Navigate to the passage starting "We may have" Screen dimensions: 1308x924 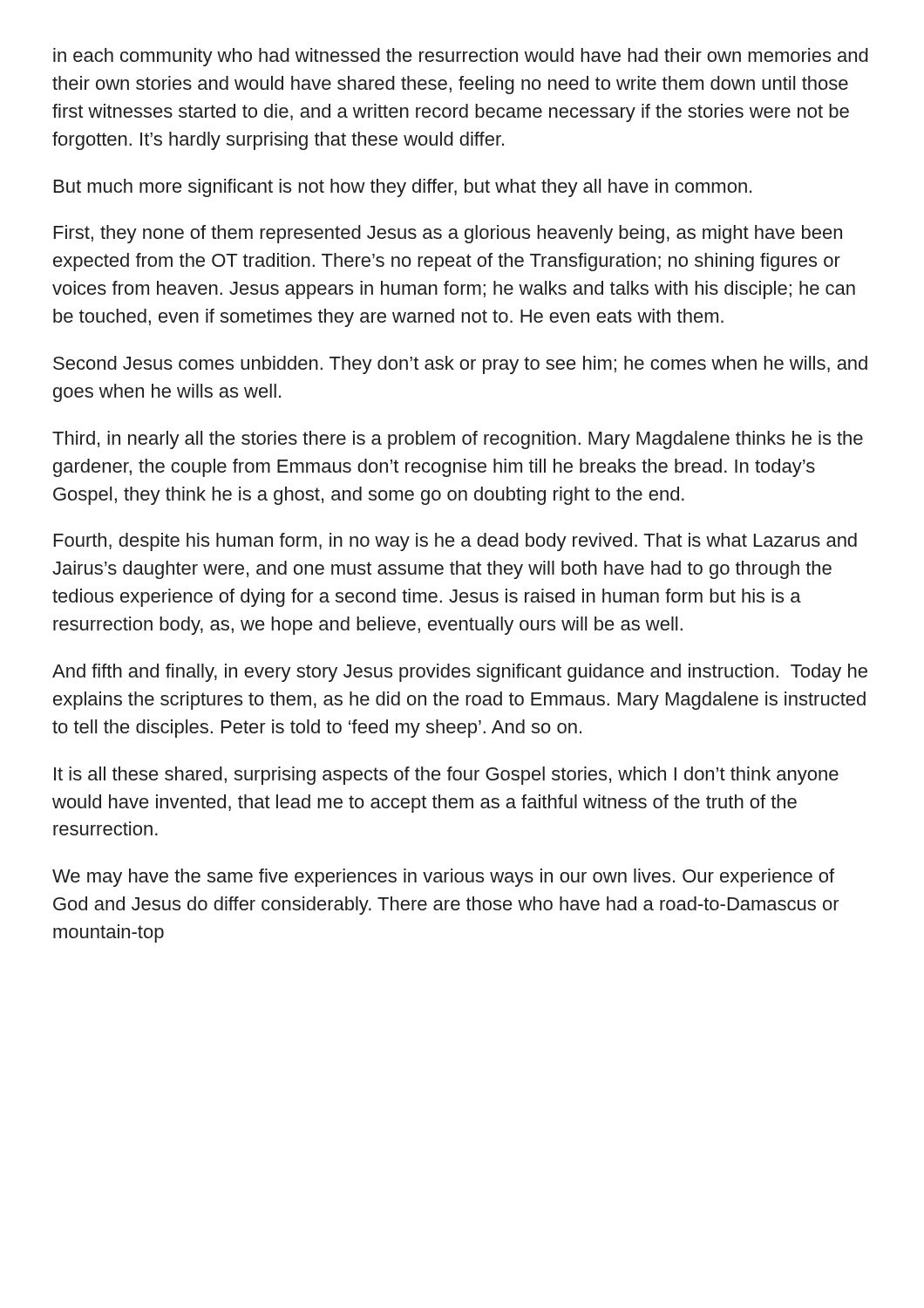446,904
